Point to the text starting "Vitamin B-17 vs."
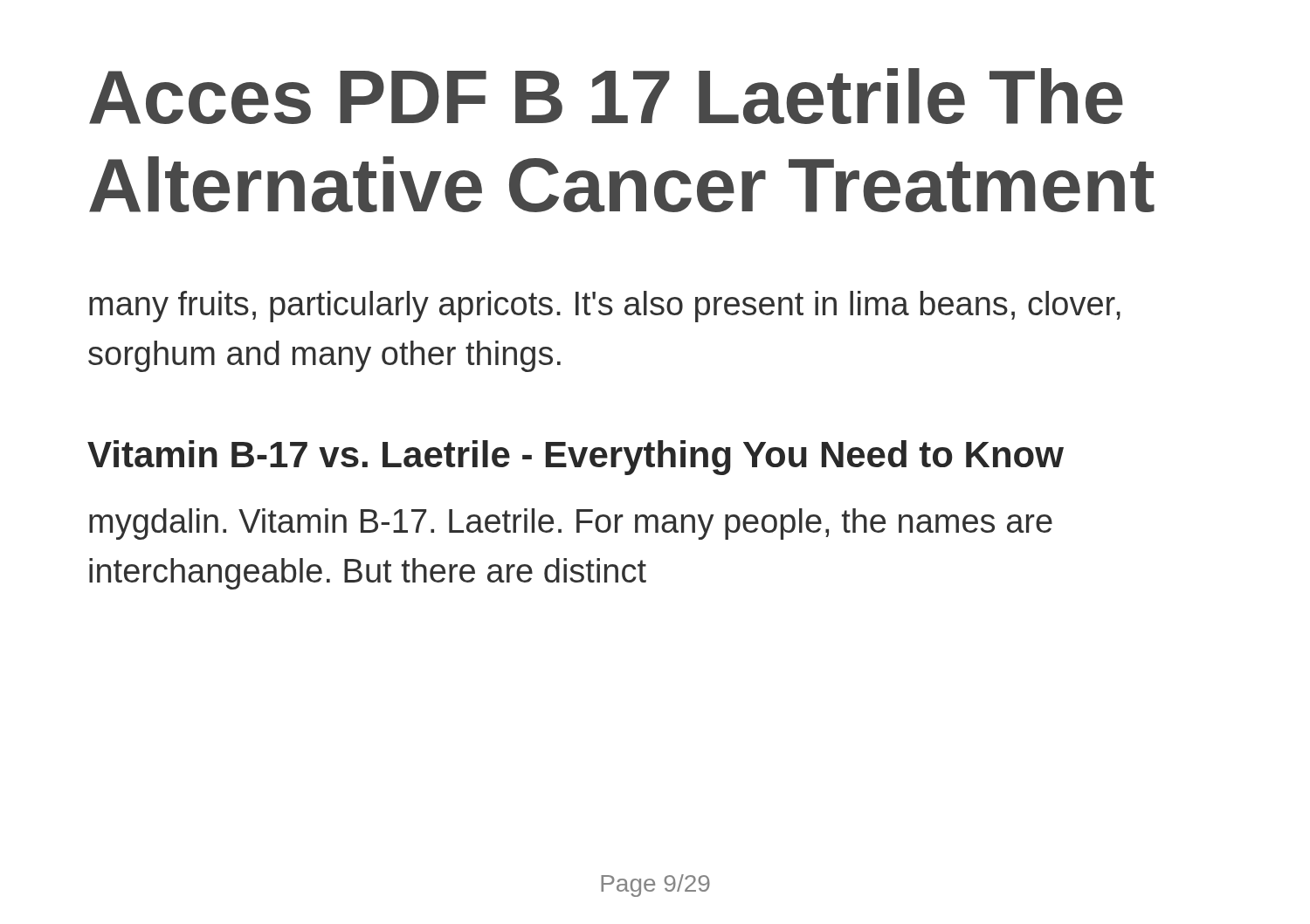This screenshot has height=924, width=1310. point(655,455)
